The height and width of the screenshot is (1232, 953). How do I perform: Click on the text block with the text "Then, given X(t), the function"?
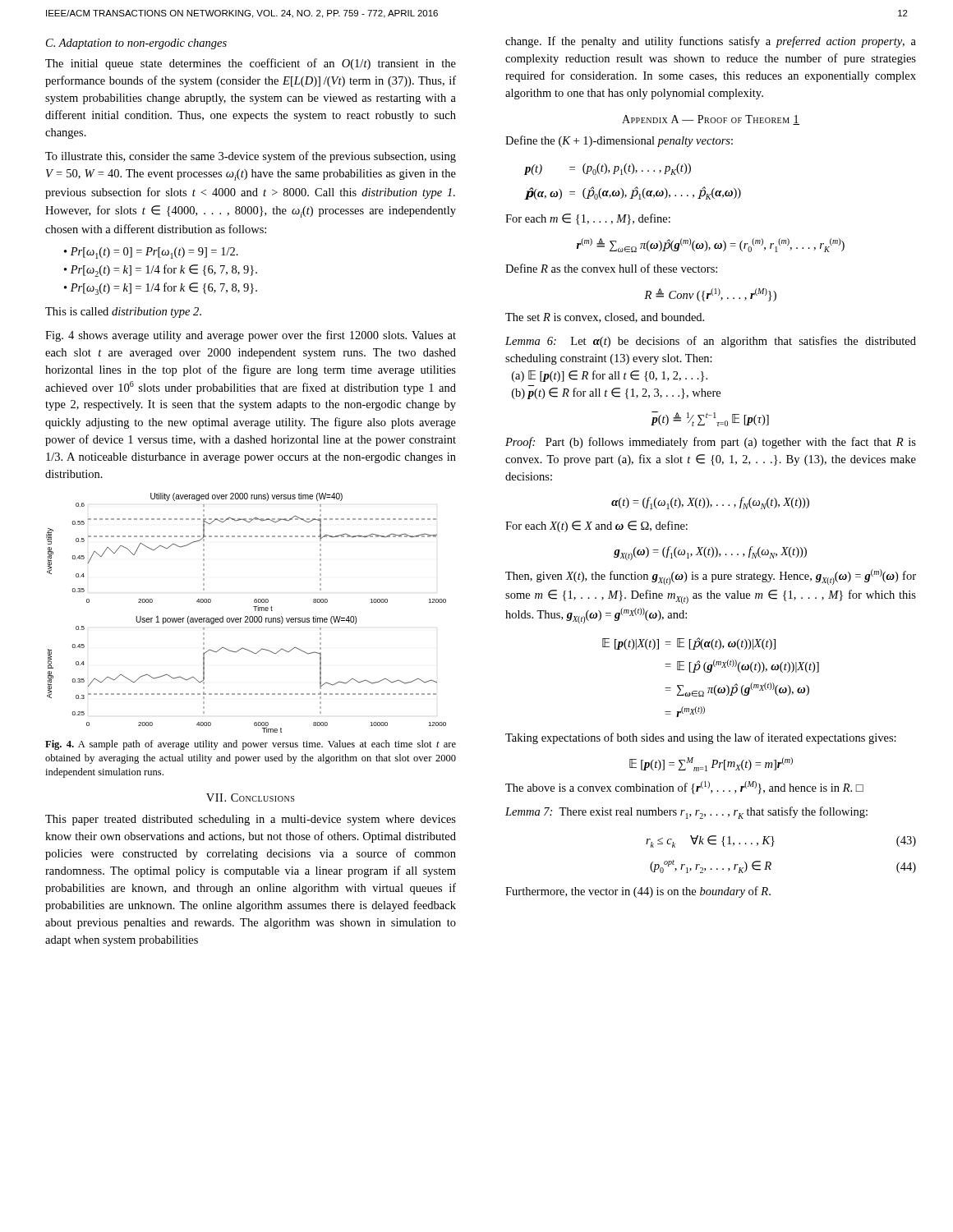click(711, 596)
